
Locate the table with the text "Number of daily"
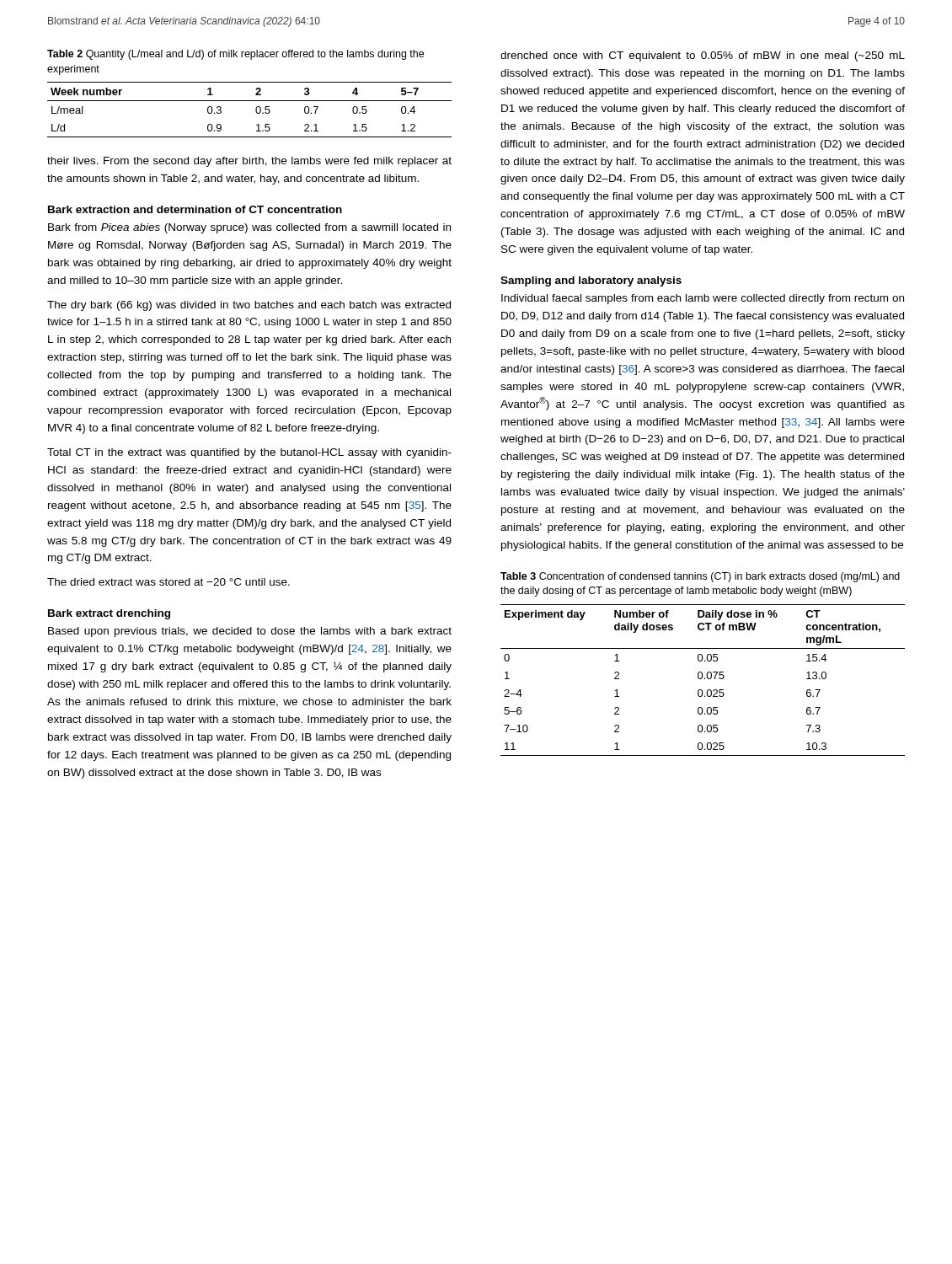point(703,680)
